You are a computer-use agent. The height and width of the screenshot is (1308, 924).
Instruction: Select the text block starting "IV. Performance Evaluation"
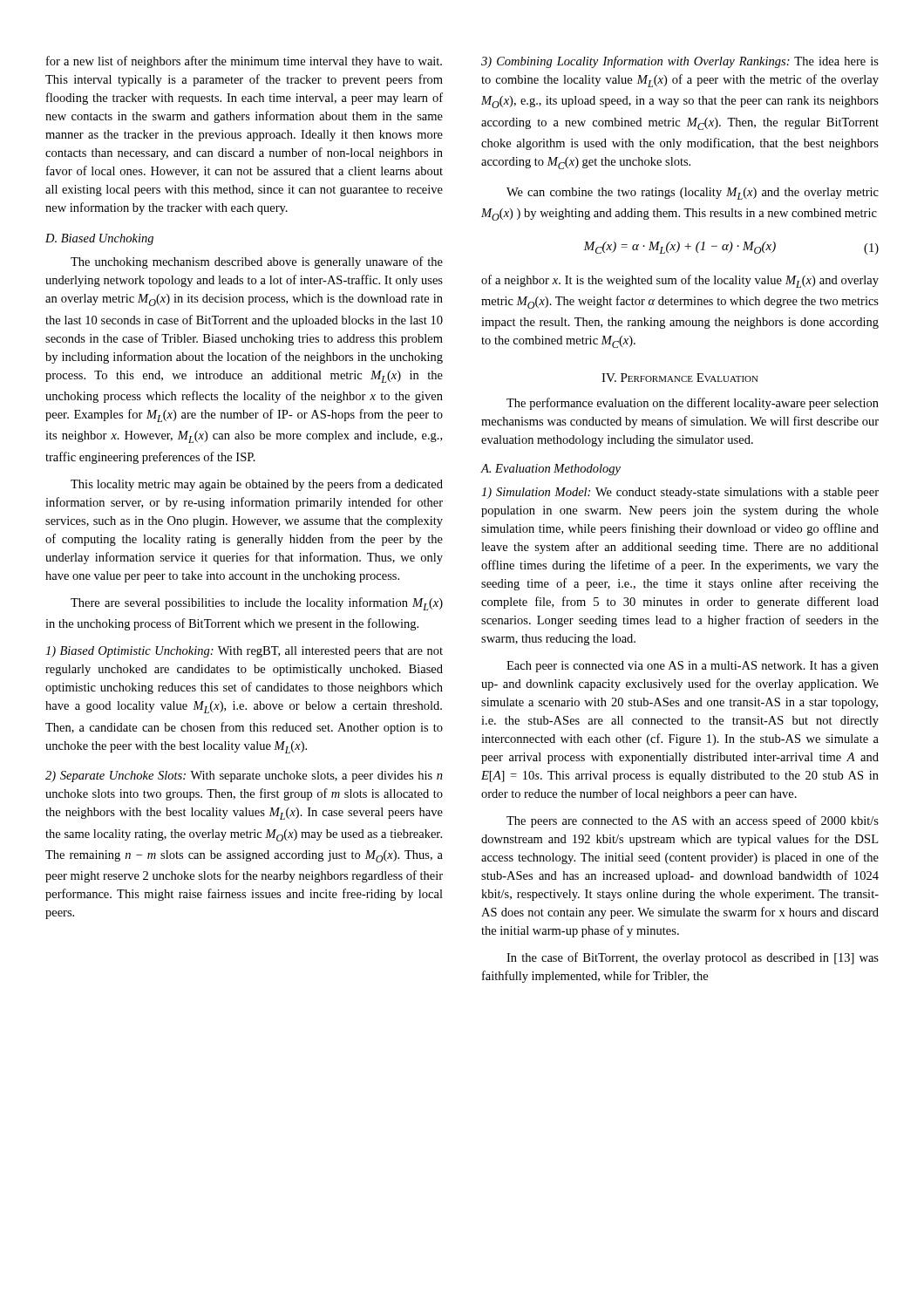coord(680,378)
